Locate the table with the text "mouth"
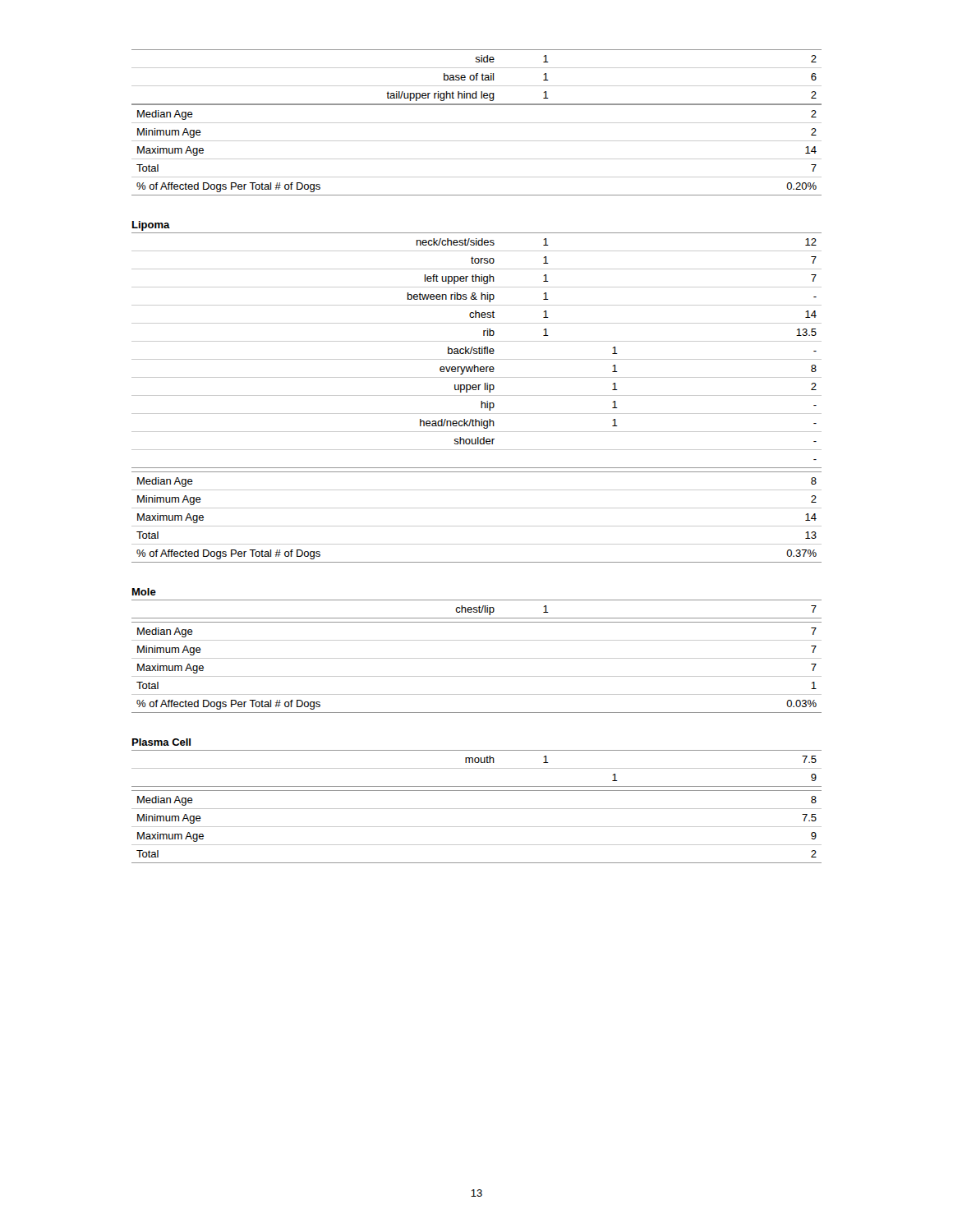This screenshot has height=1232, width=953. tap(476, 768)
